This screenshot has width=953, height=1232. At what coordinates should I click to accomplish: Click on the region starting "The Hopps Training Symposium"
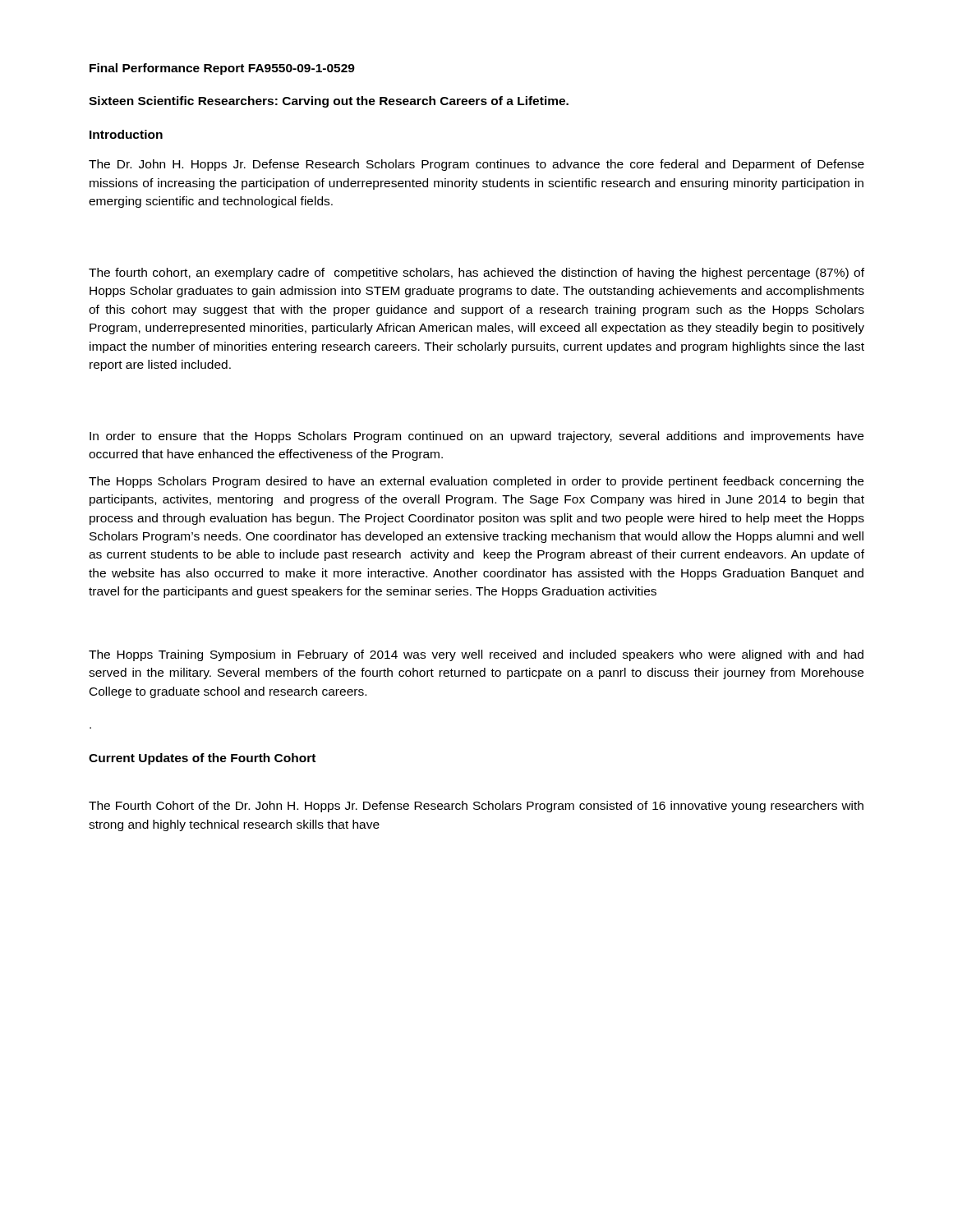pyautogui.click(x=476, y=672)
